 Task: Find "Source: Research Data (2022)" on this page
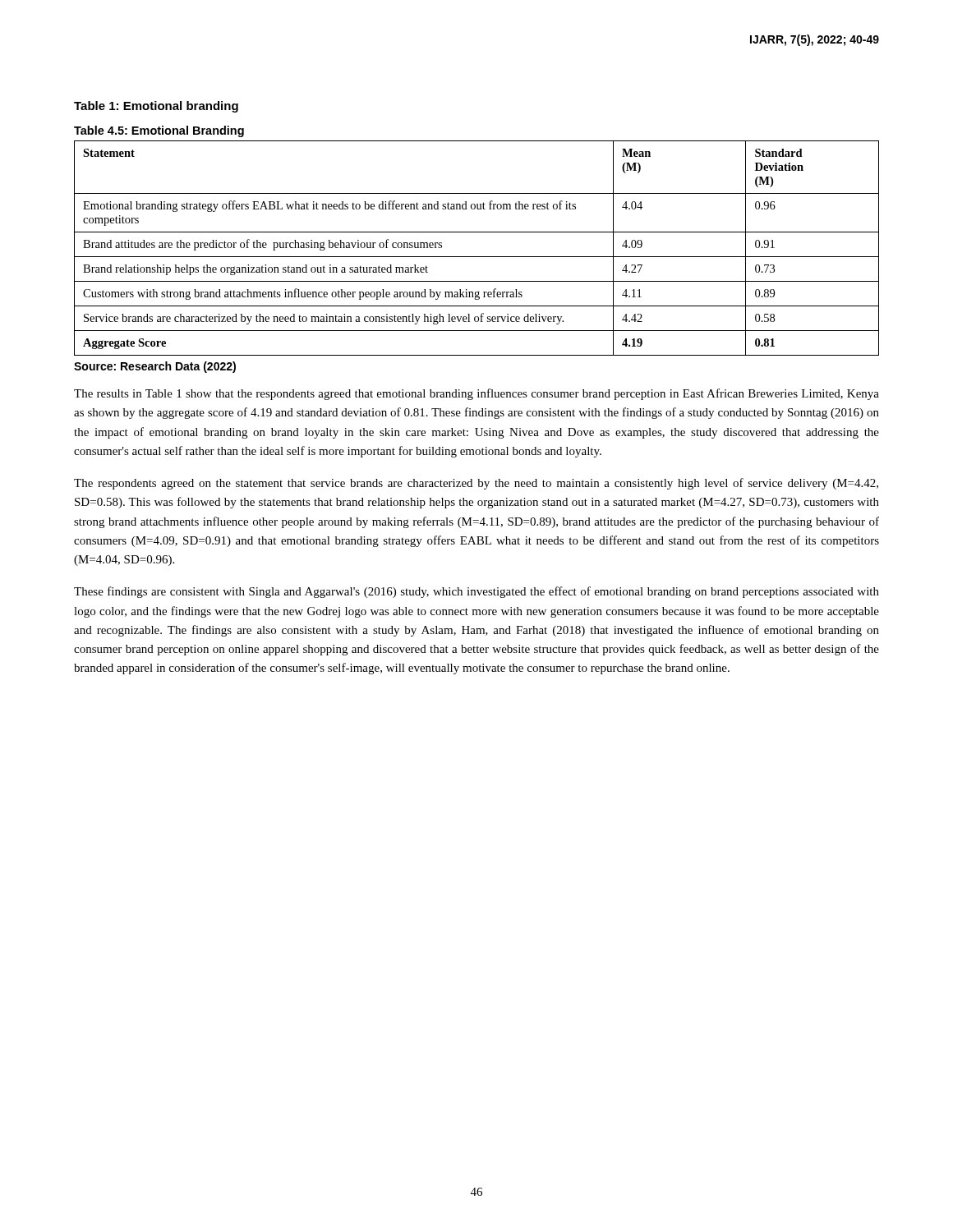155,366
